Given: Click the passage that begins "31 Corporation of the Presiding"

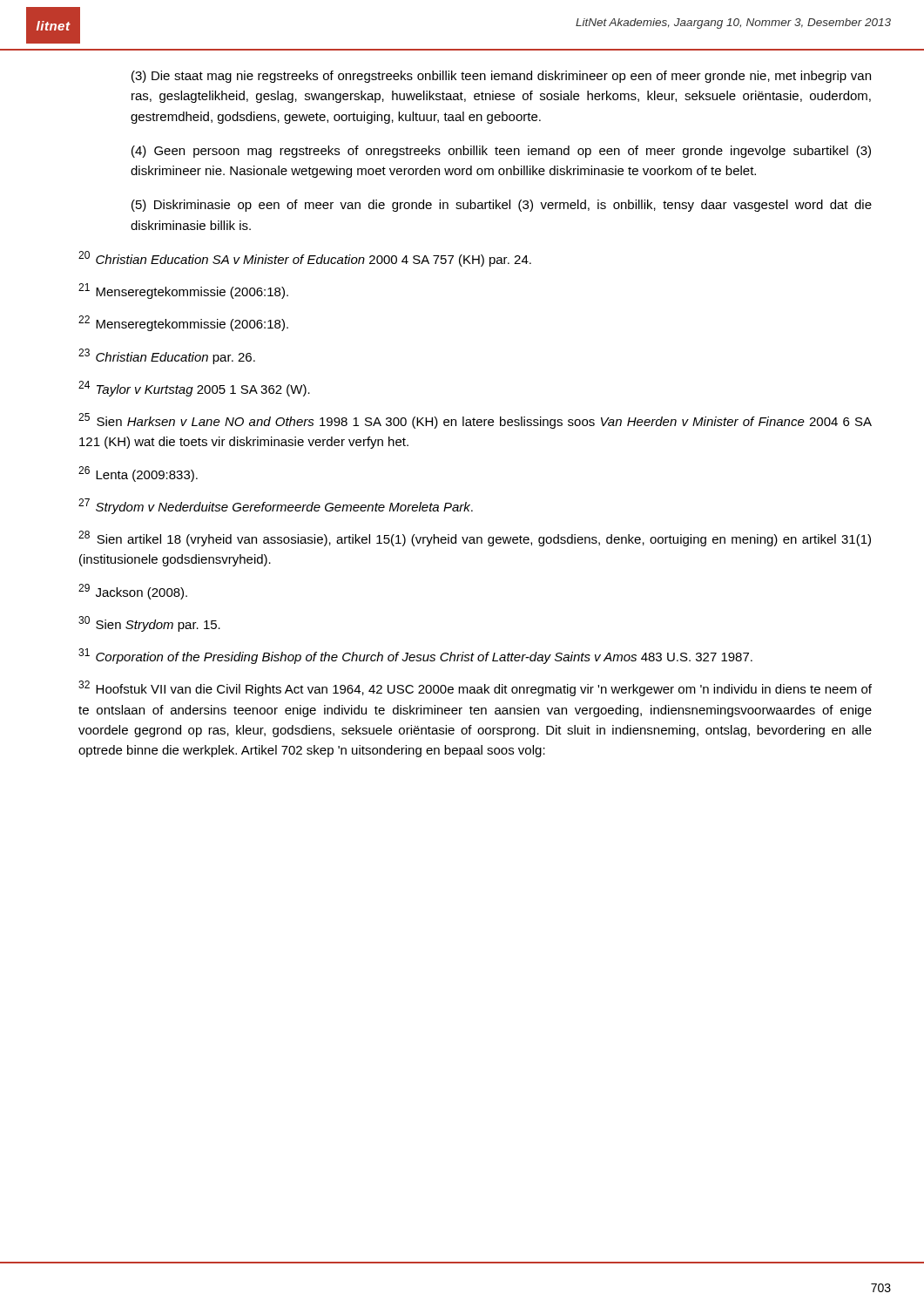Looking at the screenshot, I should (x=416, y=655).
